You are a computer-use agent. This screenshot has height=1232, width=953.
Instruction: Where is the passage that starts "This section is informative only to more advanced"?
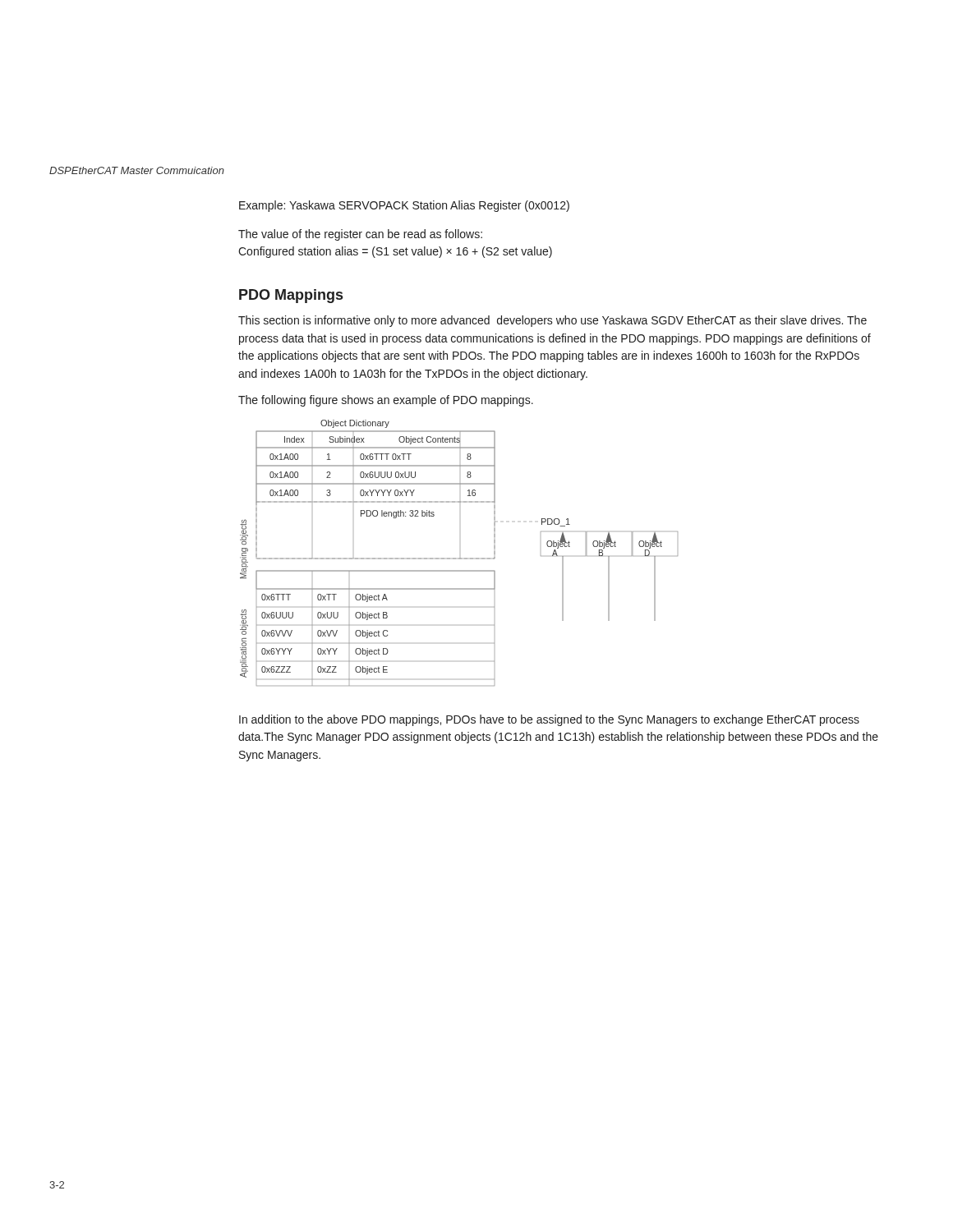click(x=554, y=347)
